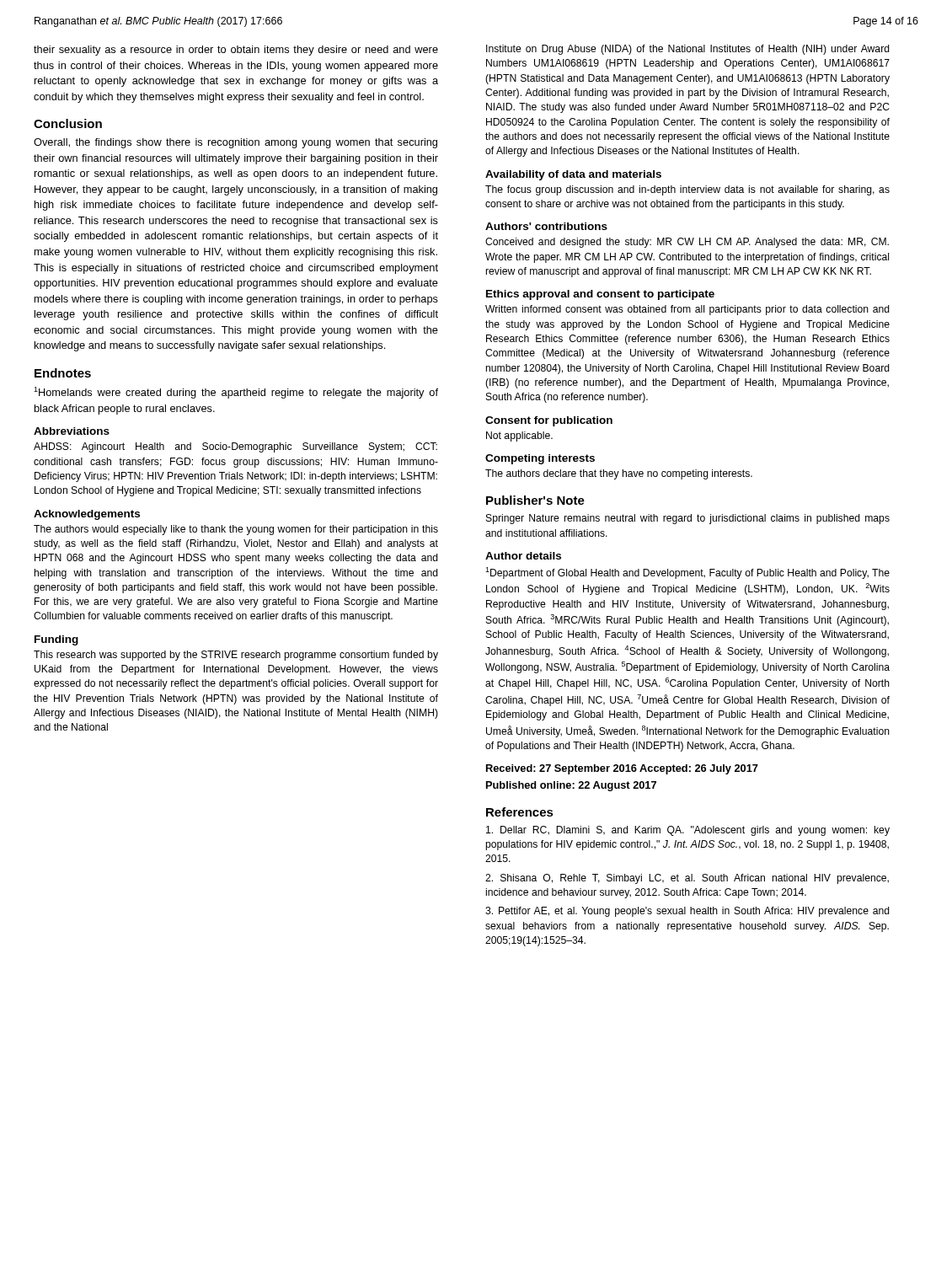Screen dimensions: 1264x952
Task: Click the passage that begins "3. Pettifor AE, et al."
Action: [x=687, y=926]
